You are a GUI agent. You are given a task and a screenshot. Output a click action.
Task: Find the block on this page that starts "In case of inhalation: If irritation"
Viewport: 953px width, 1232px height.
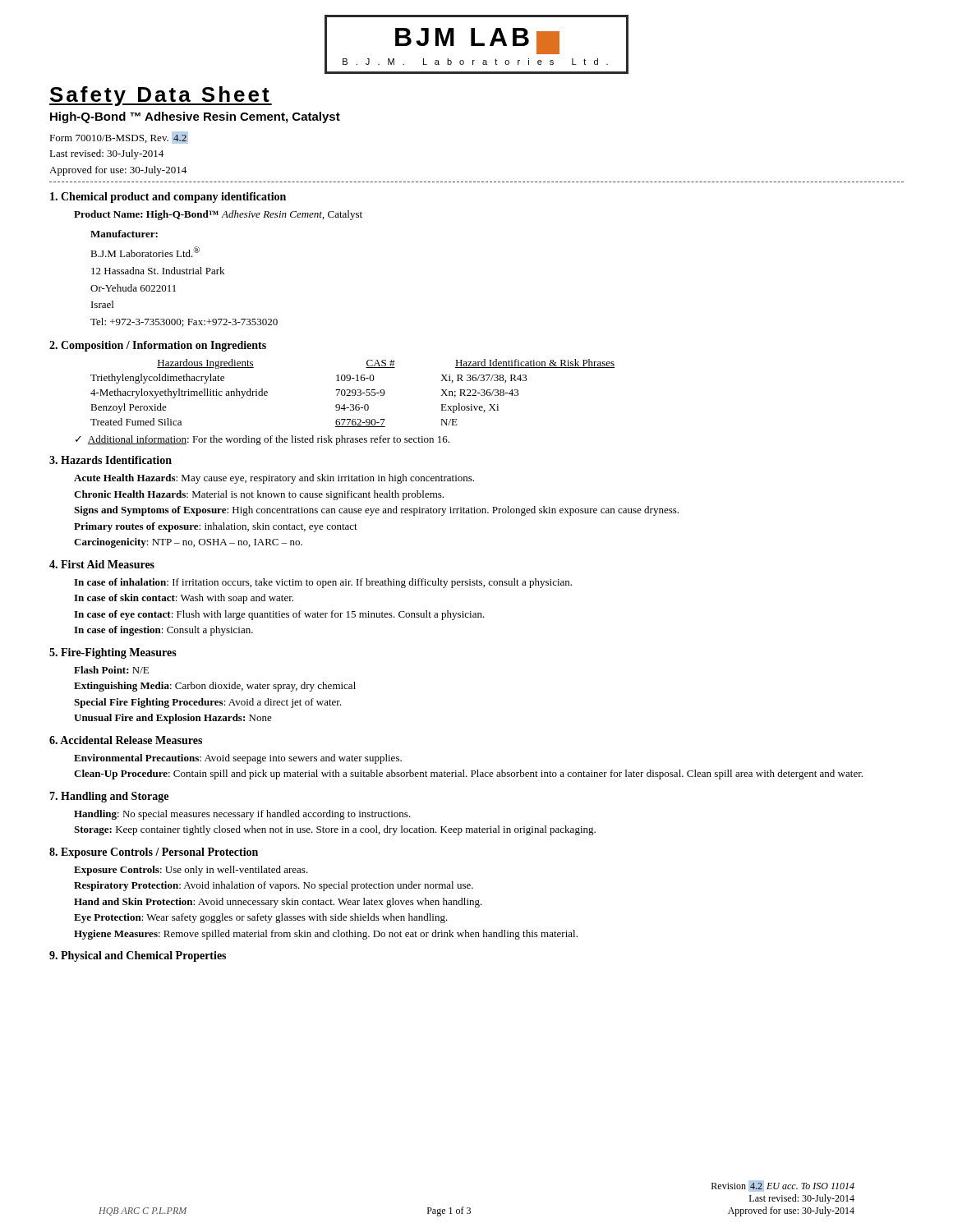tap(323, 606)
